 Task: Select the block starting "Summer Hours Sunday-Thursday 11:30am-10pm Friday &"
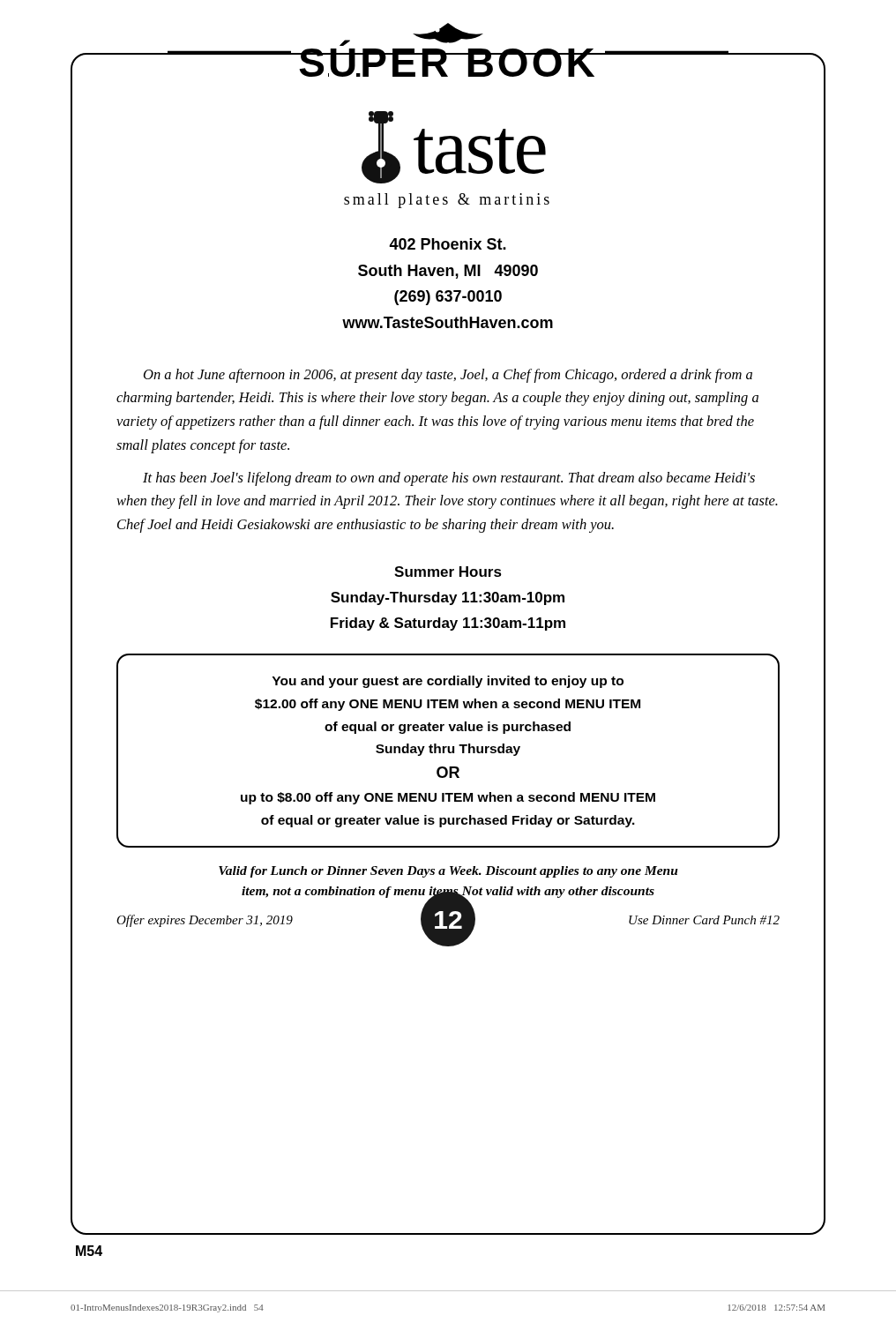(448, 597)
